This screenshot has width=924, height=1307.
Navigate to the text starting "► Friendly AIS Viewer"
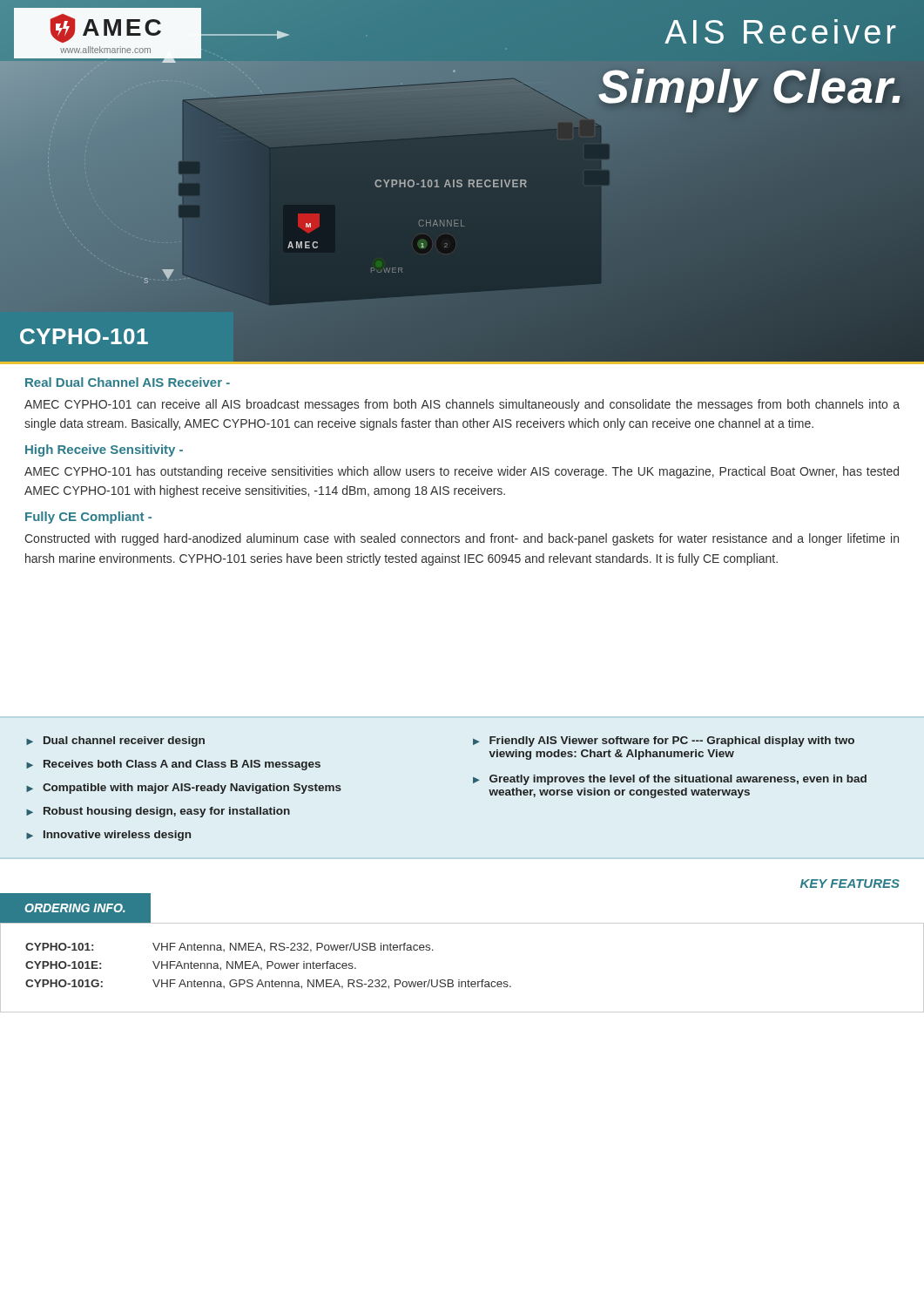coord(685,747)
